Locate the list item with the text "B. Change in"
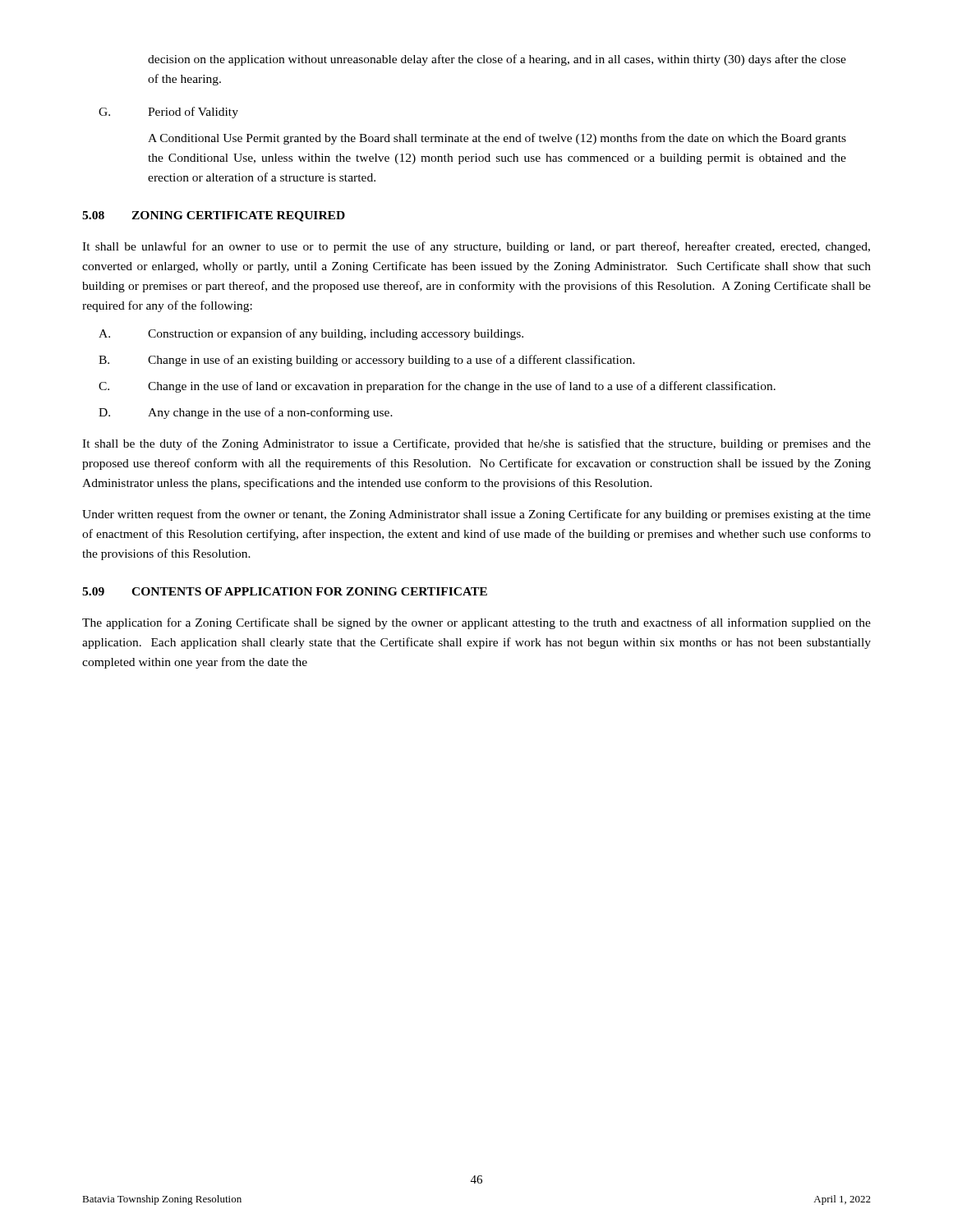 [x=485, y=360]
